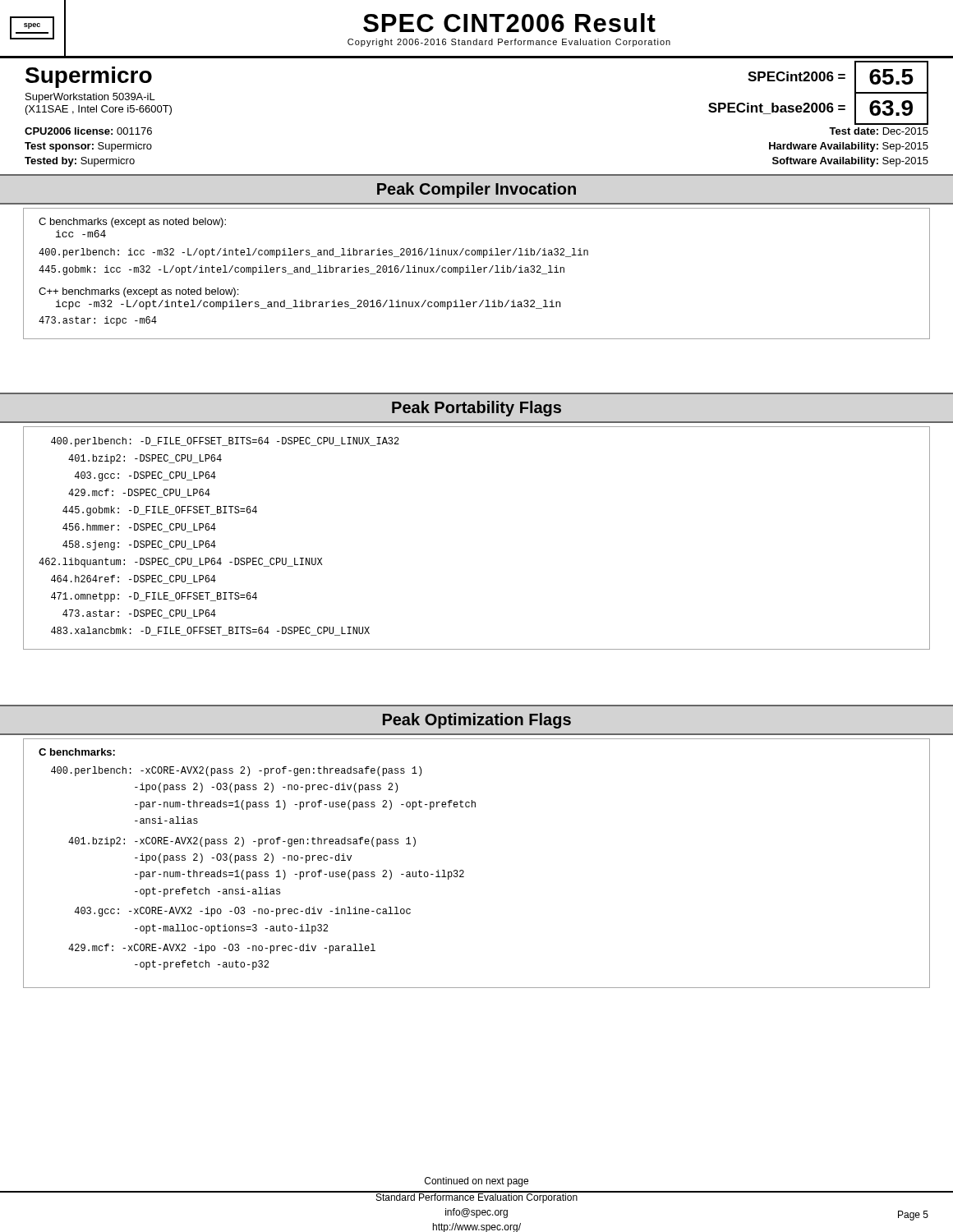Screen dimensions: 1232x953
Task: Navigate to the element starting "SuperWorkstation 5039A-iL (X11SAE , Intel Core i5-6600T)"
Action: tap(99, 103)
